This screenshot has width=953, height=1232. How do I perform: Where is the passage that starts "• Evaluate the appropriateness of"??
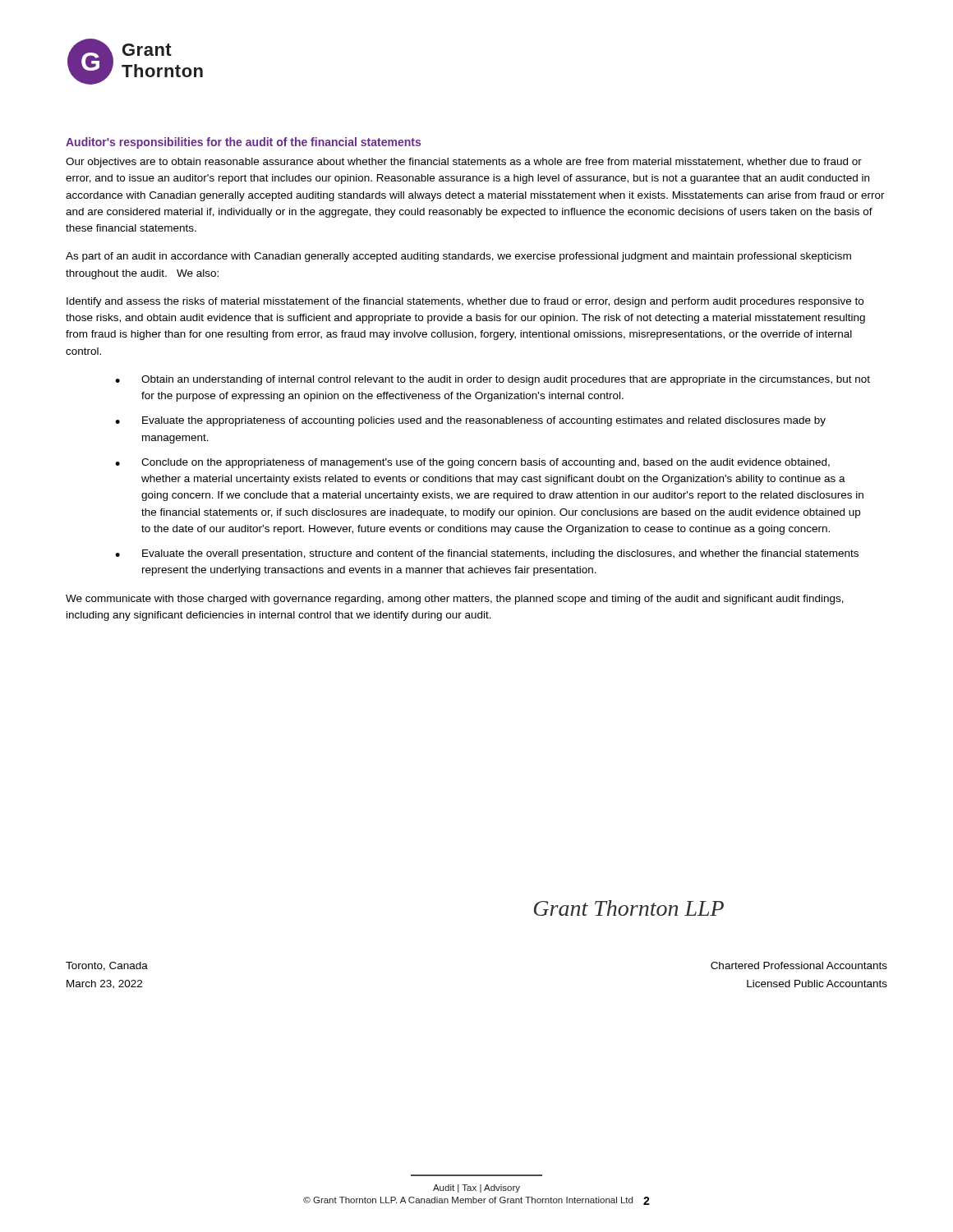tap(501, 429)
